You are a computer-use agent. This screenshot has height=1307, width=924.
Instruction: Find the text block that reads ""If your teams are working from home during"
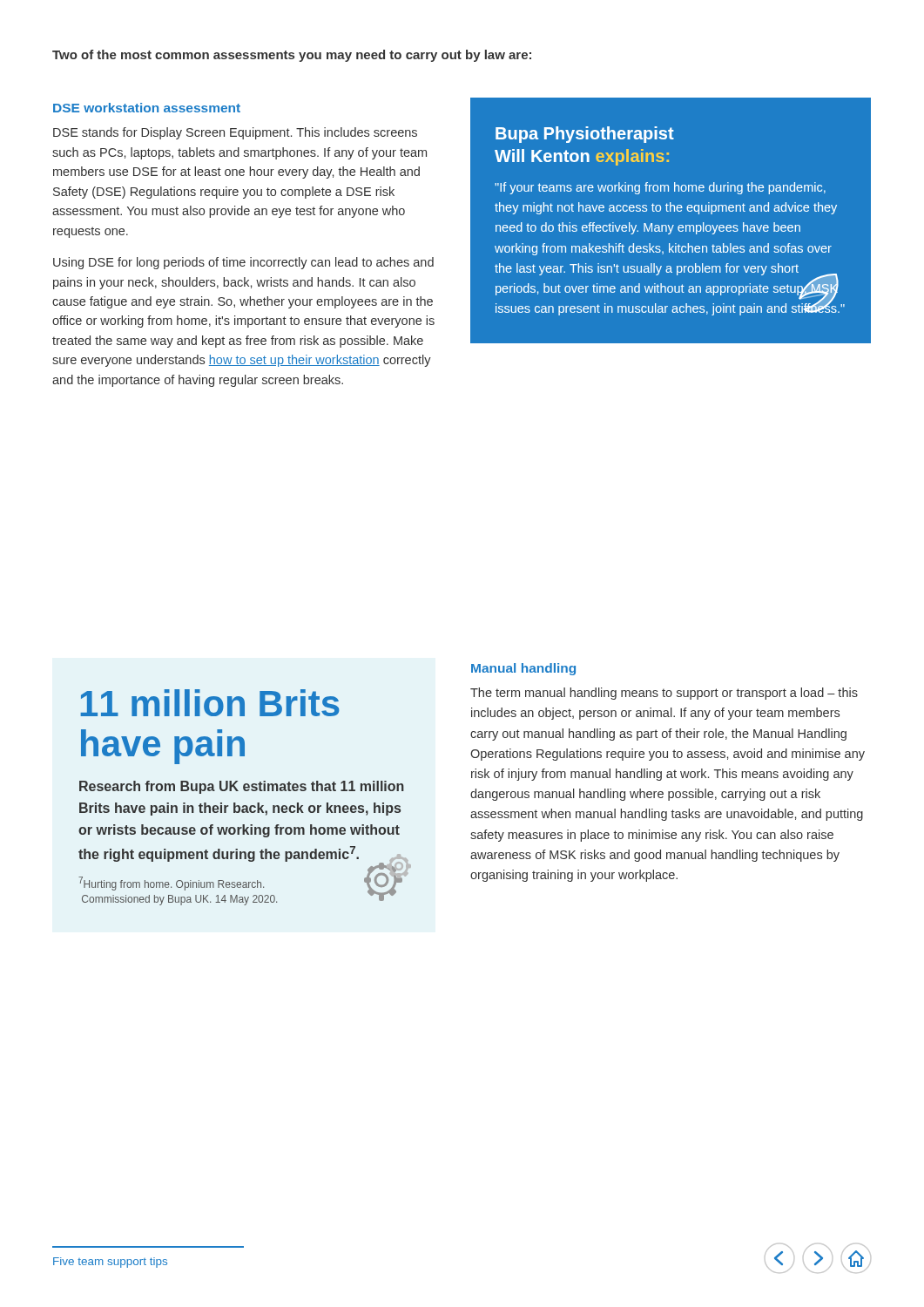pyautogui.click(x=671, y=250)
